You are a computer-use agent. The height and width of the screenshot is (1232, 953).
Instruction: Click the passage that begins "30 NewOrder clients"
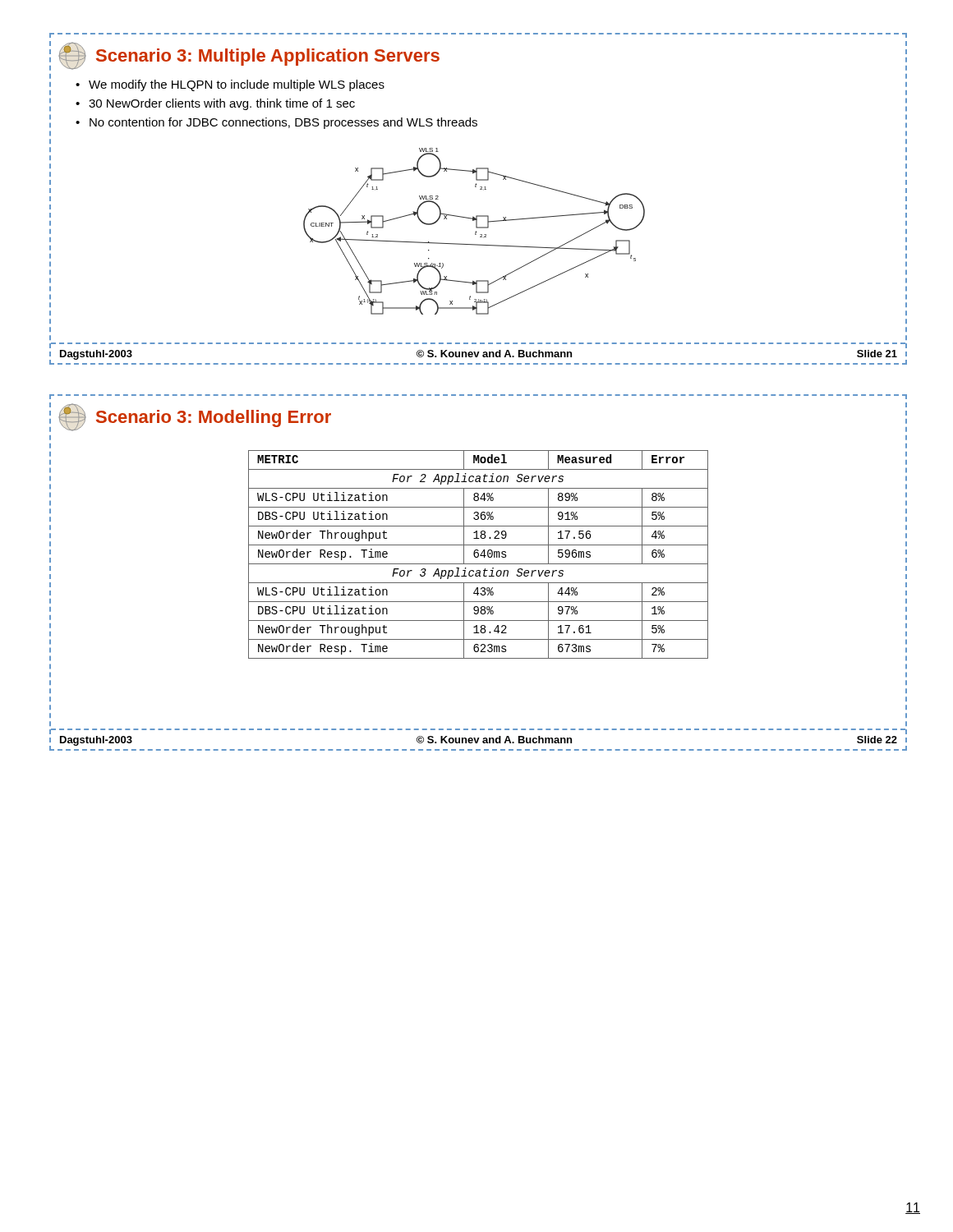(222, 103)
